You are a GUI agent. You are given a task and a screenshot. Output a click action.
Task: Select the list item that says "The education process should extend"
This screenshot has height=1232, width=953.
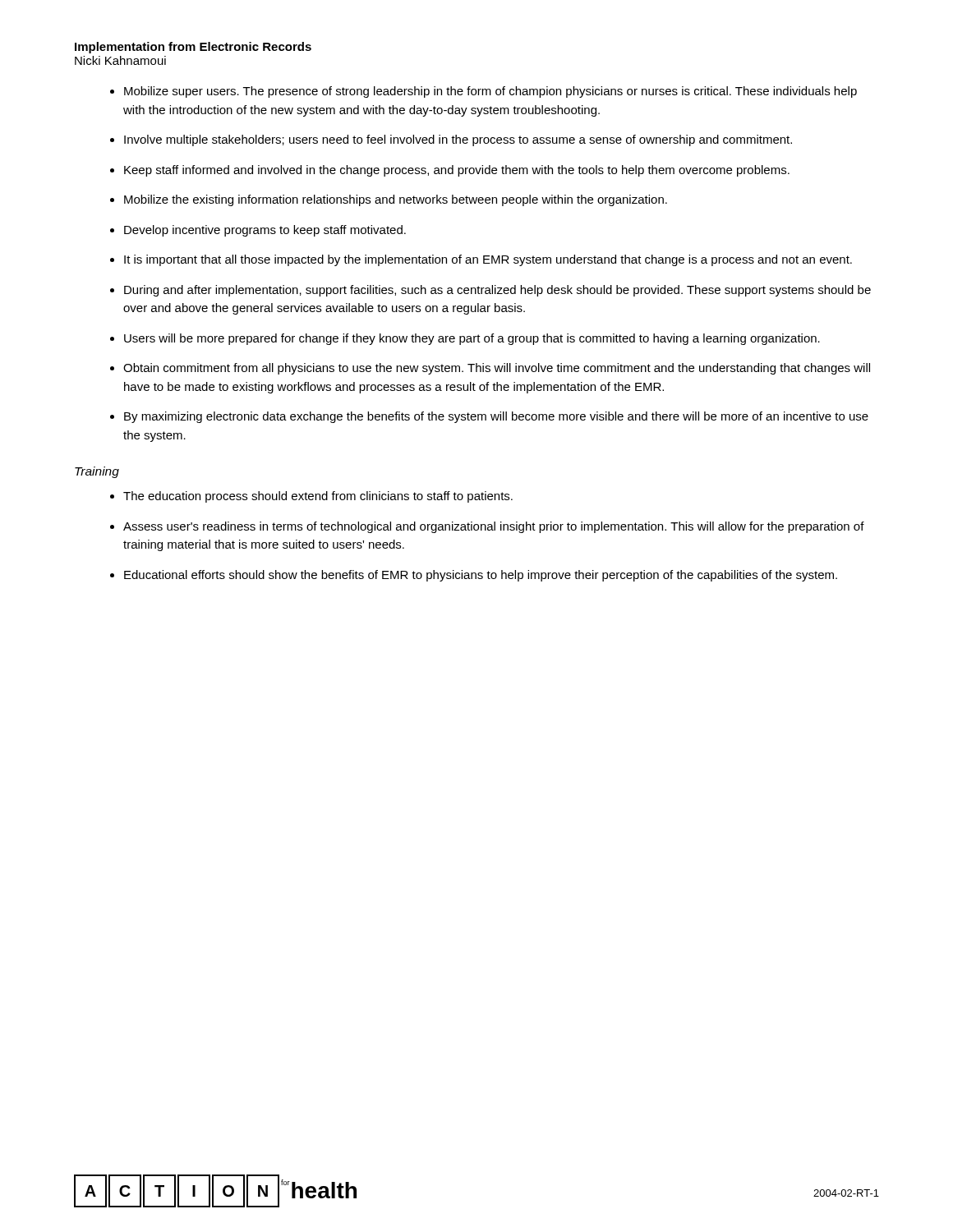[501, 496]
